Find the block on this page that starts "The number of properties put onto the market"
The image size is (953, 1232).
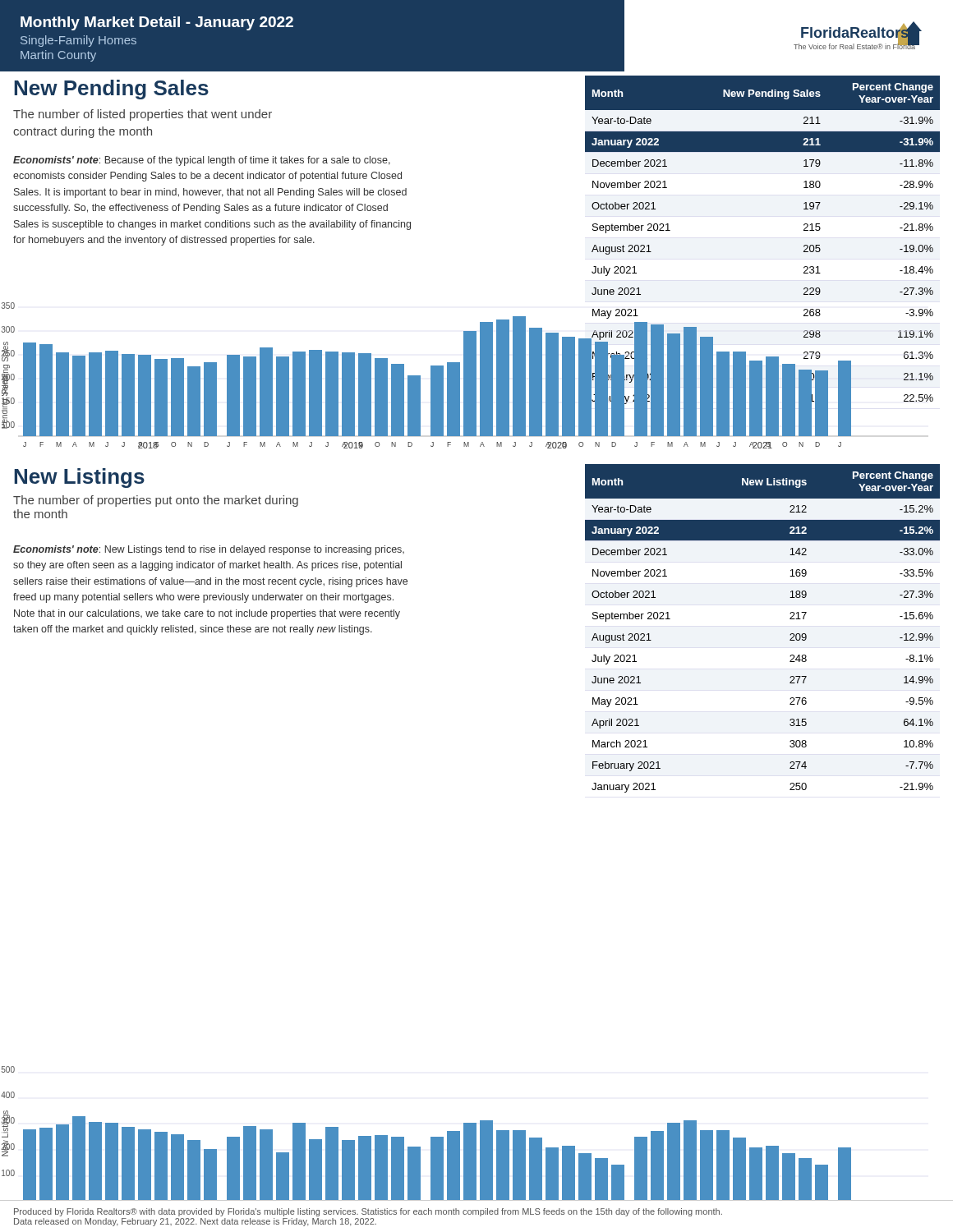214,507
